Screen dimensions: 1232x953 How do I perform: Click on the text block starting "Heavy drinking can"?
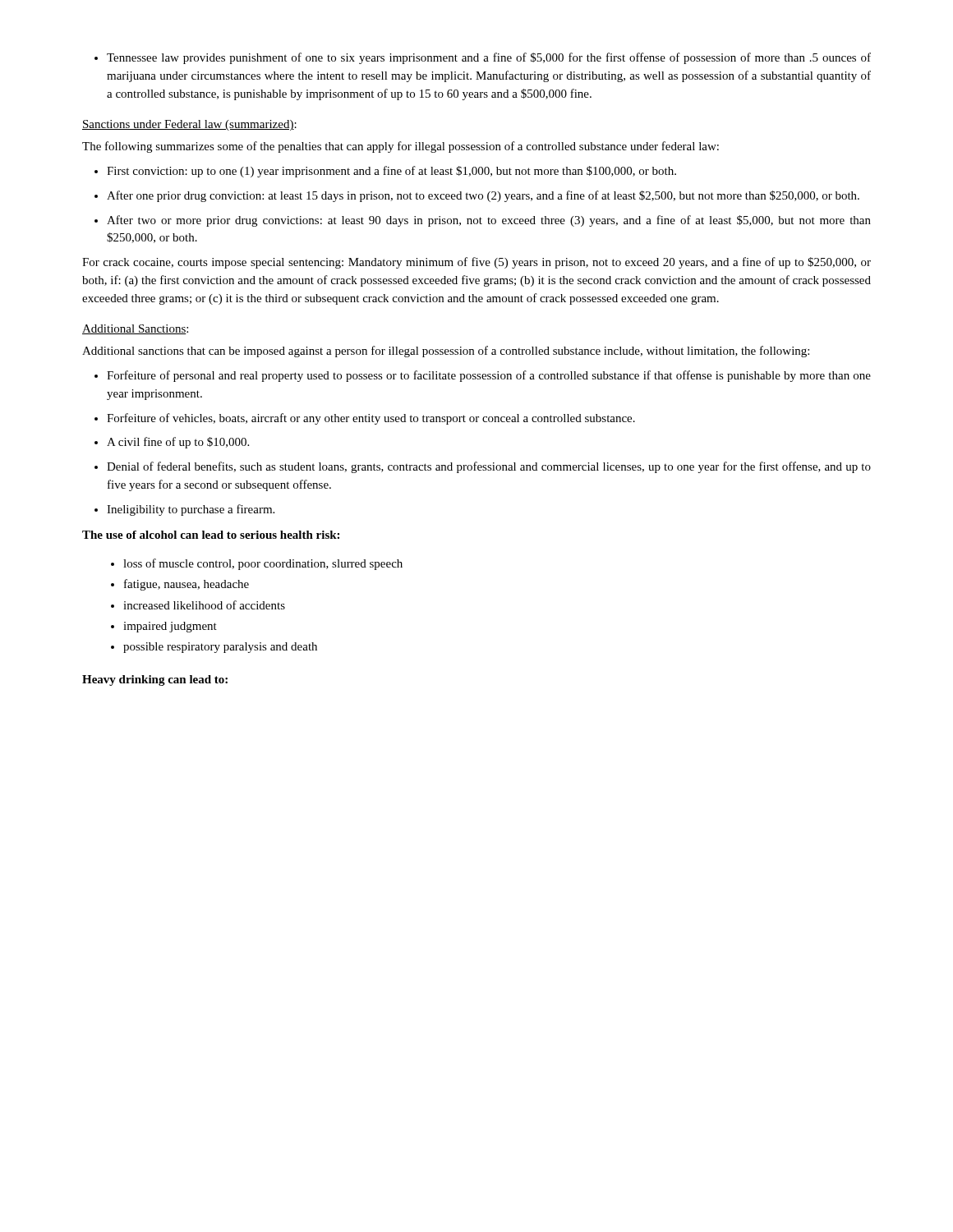tap(155, 680)
